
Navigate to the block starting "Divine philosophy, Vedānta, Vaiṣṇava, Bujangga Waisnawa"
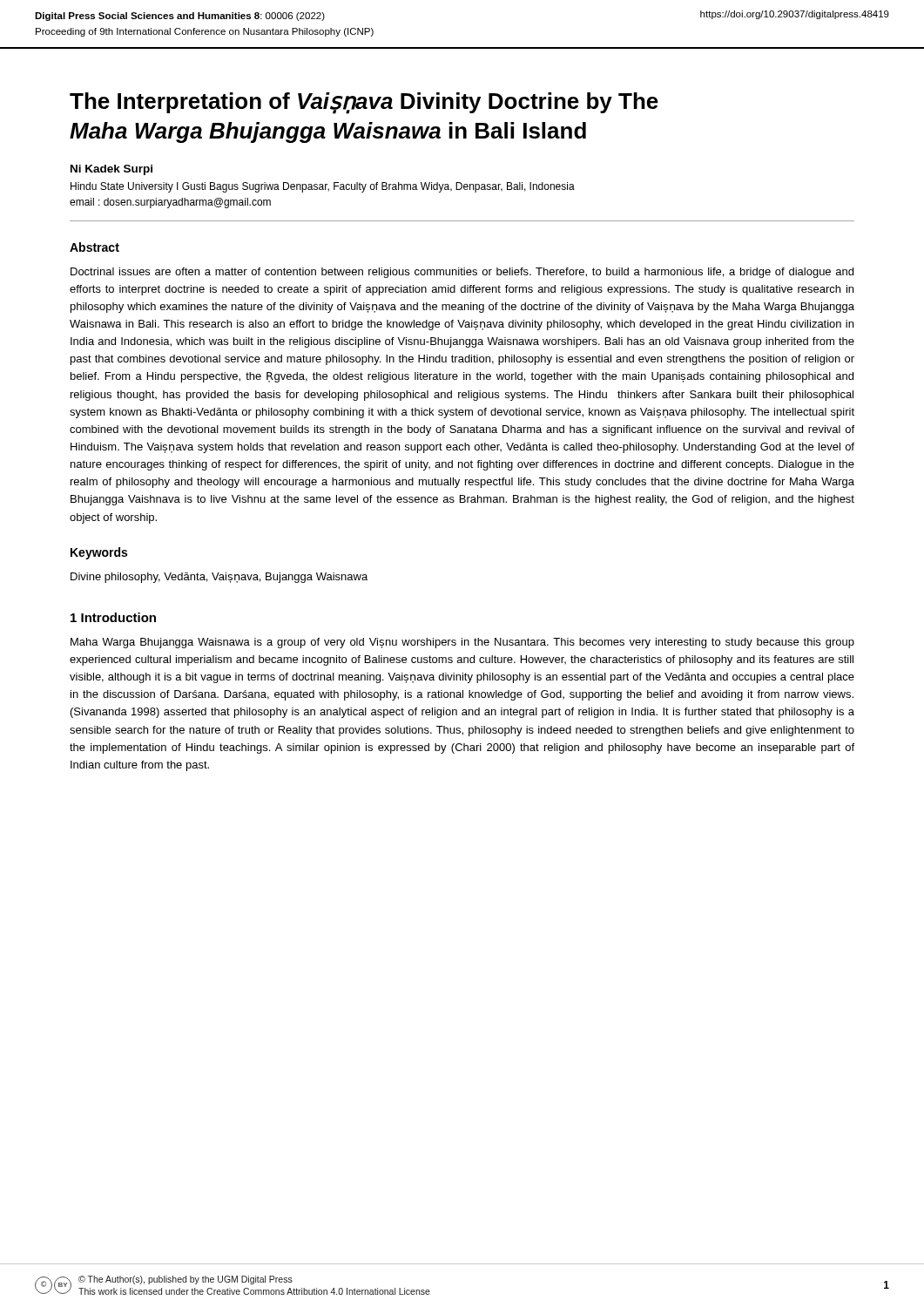pos(219,576)
